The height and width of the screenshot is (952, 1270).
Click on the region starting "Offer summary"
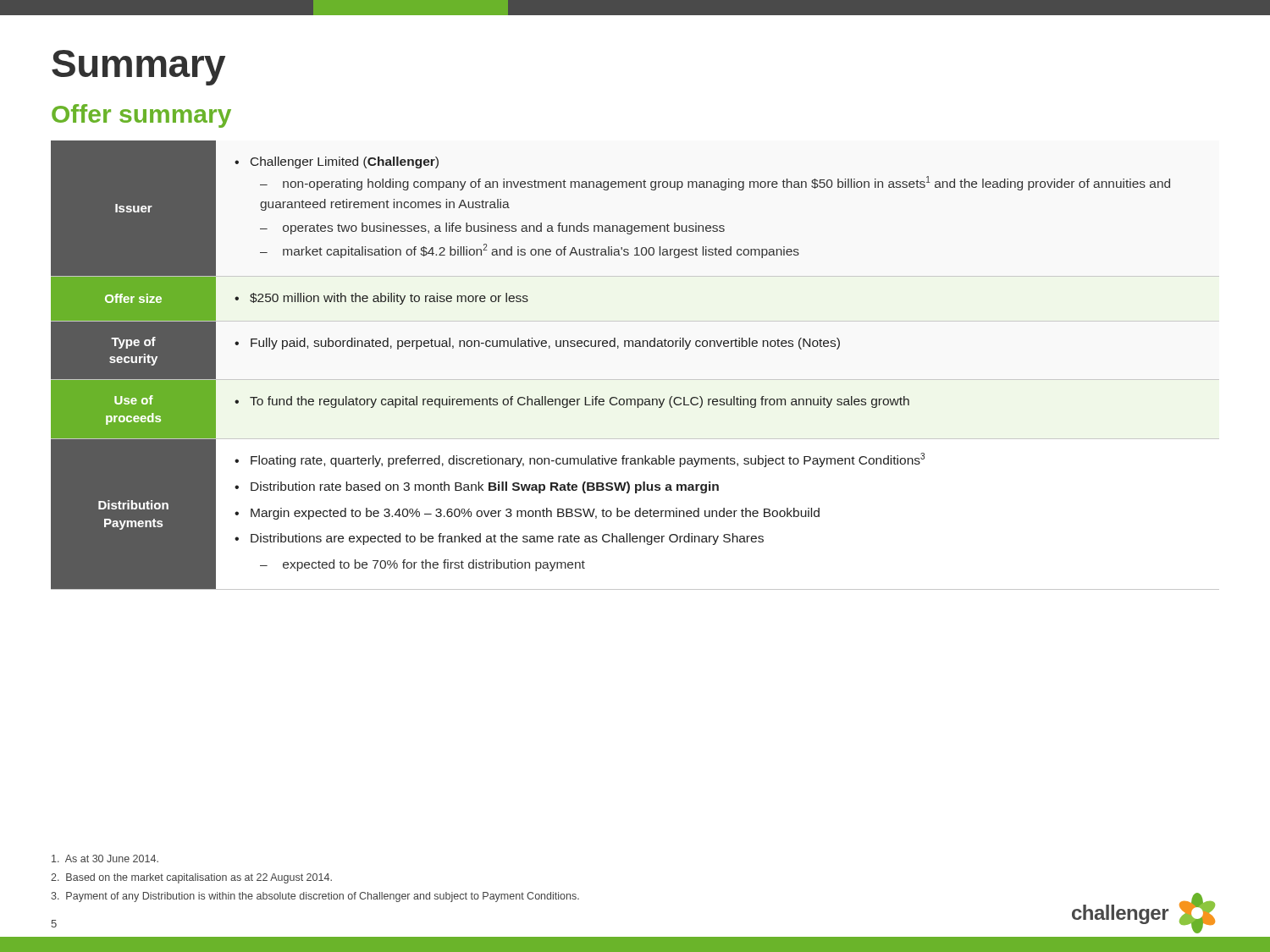[141, 114]
